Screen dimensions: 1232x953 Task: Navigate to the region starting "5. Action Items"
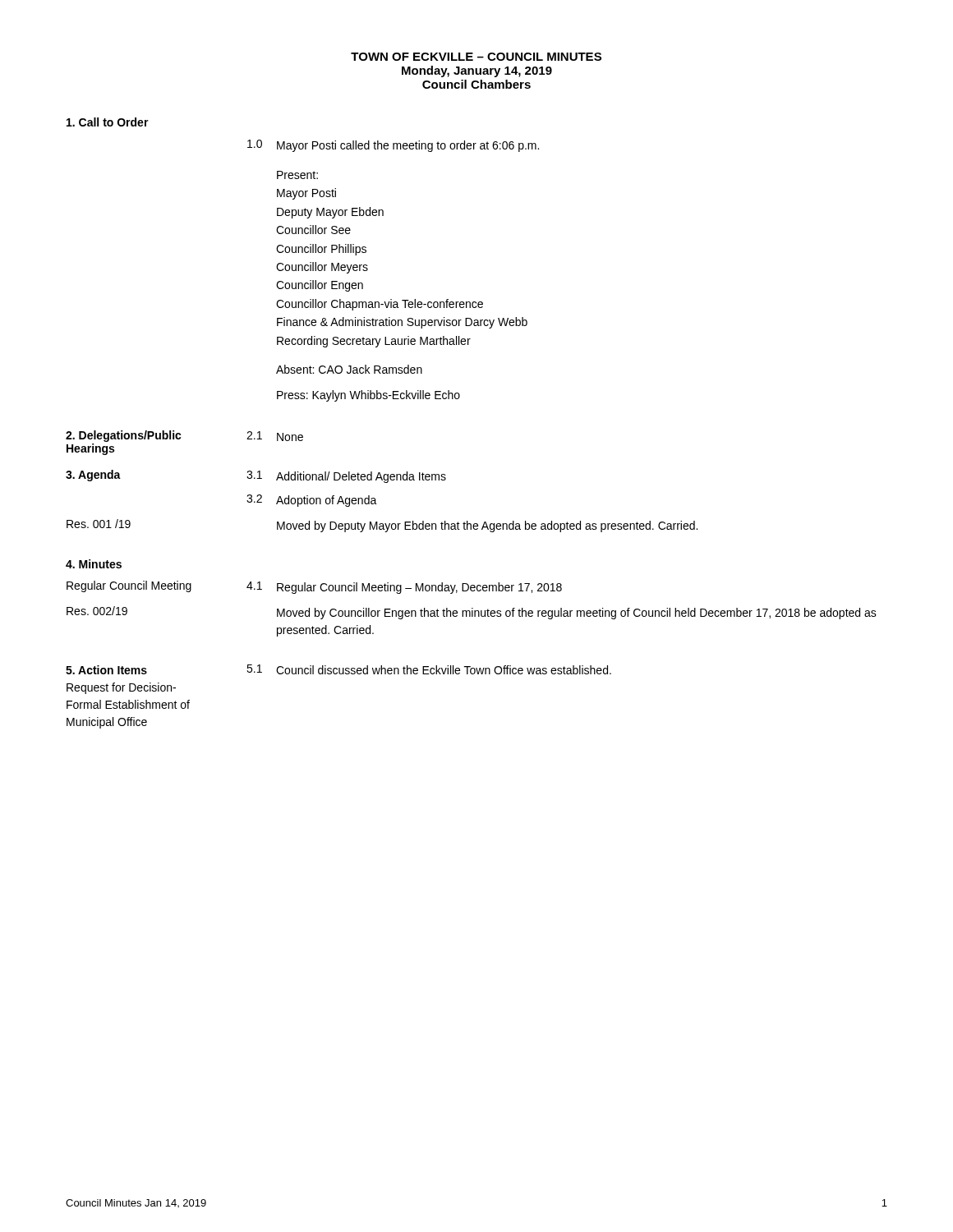(x=128, y=696)
